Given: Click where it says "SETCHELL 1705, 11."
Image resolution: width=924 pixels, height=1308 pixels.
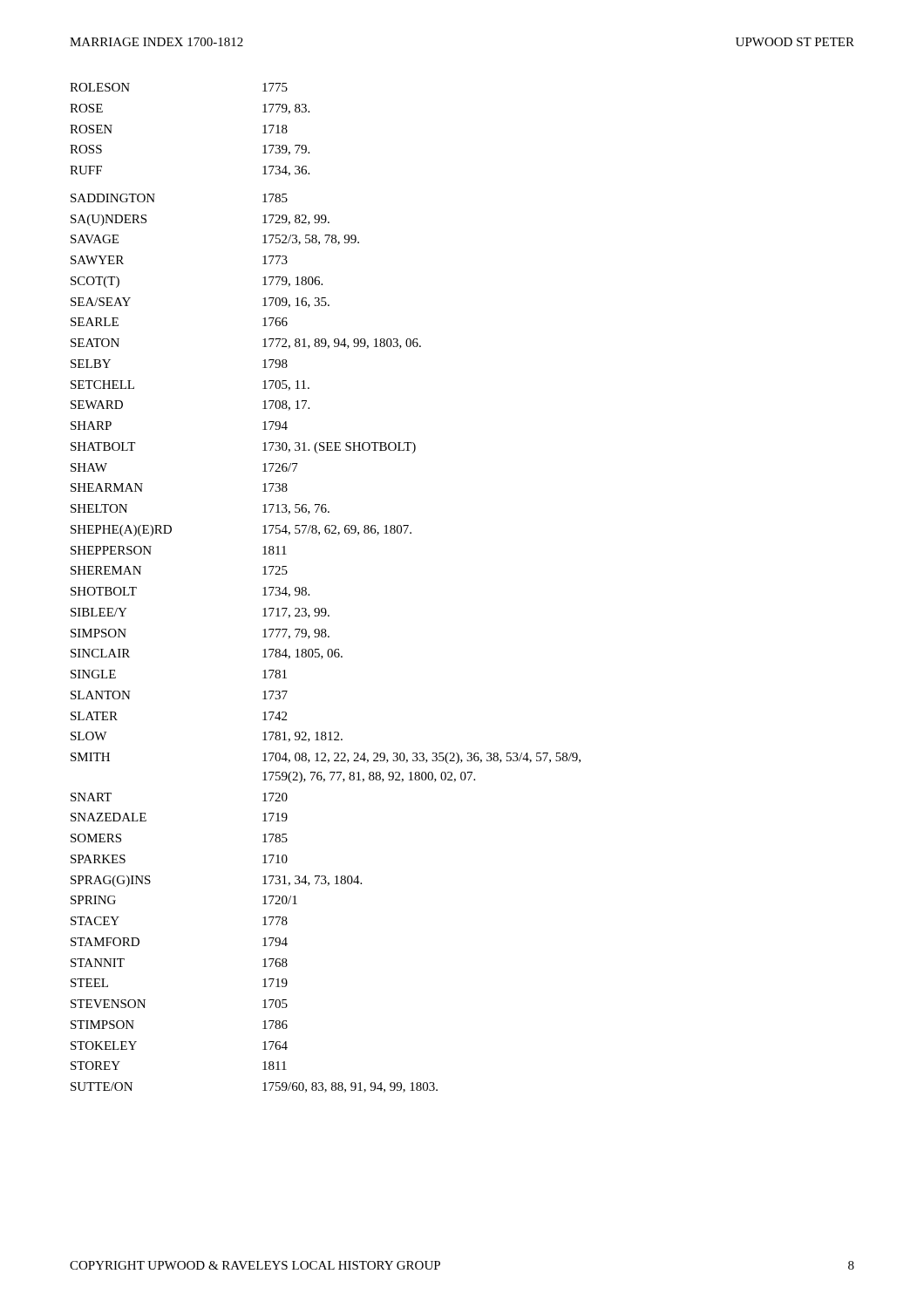Looking at the screenshot, I should coord(106,384).
